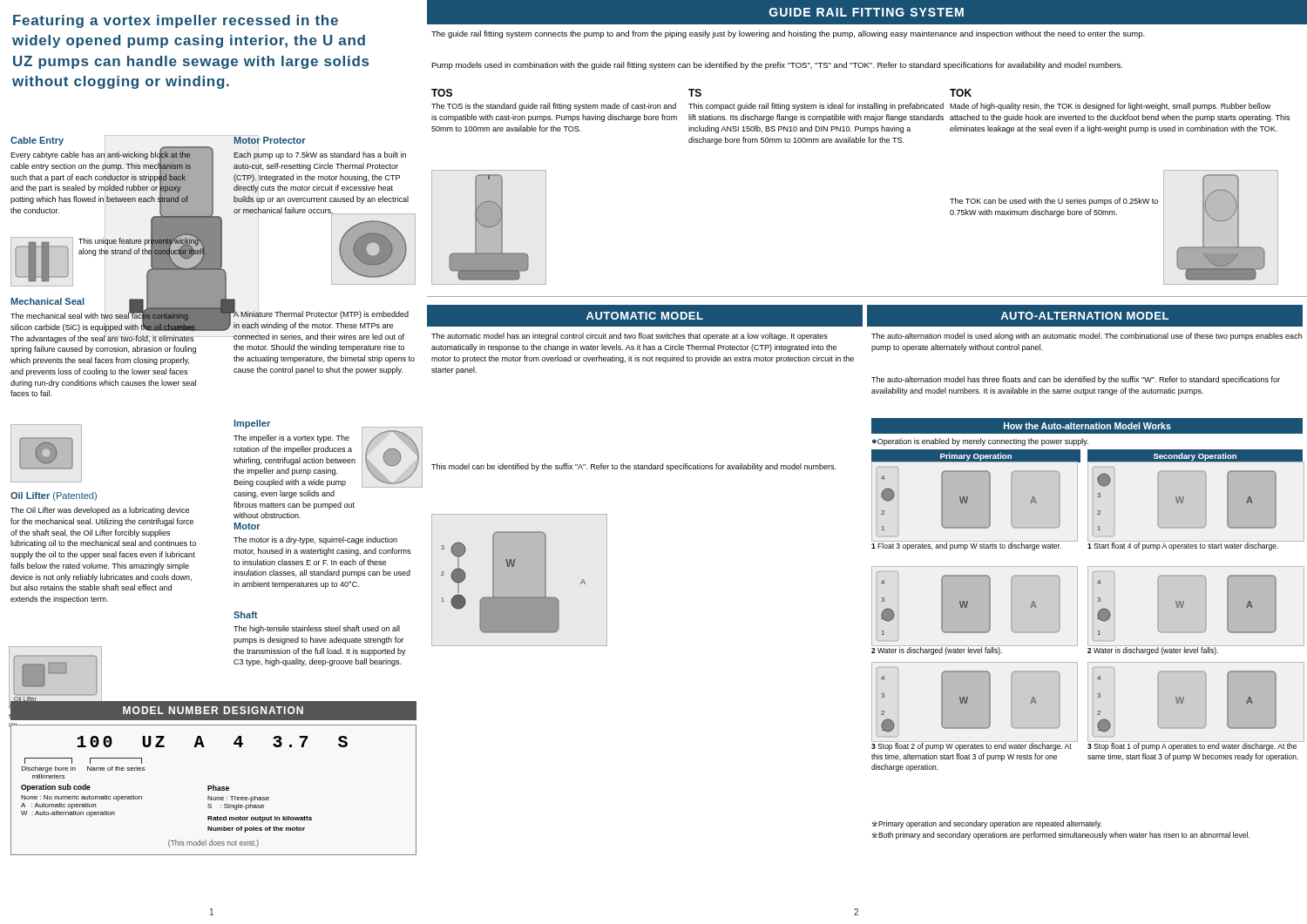Select the text block starting "How the Auto-alternation Model Works"
The width and height of the screenshot is (1307, 924).
tap(1087, 426)
